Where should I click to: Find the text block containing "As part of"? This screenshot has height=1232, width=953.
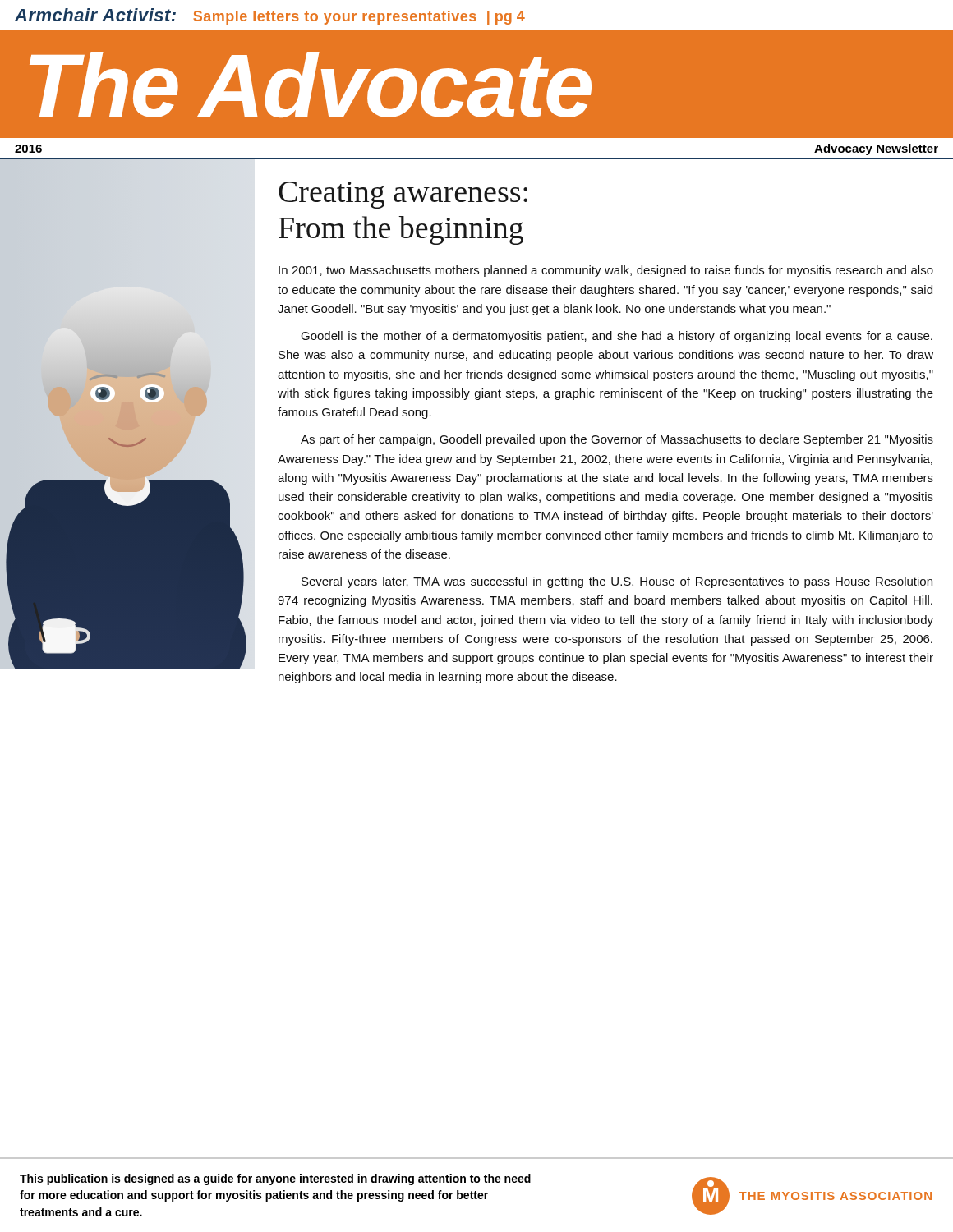[605, 497]
